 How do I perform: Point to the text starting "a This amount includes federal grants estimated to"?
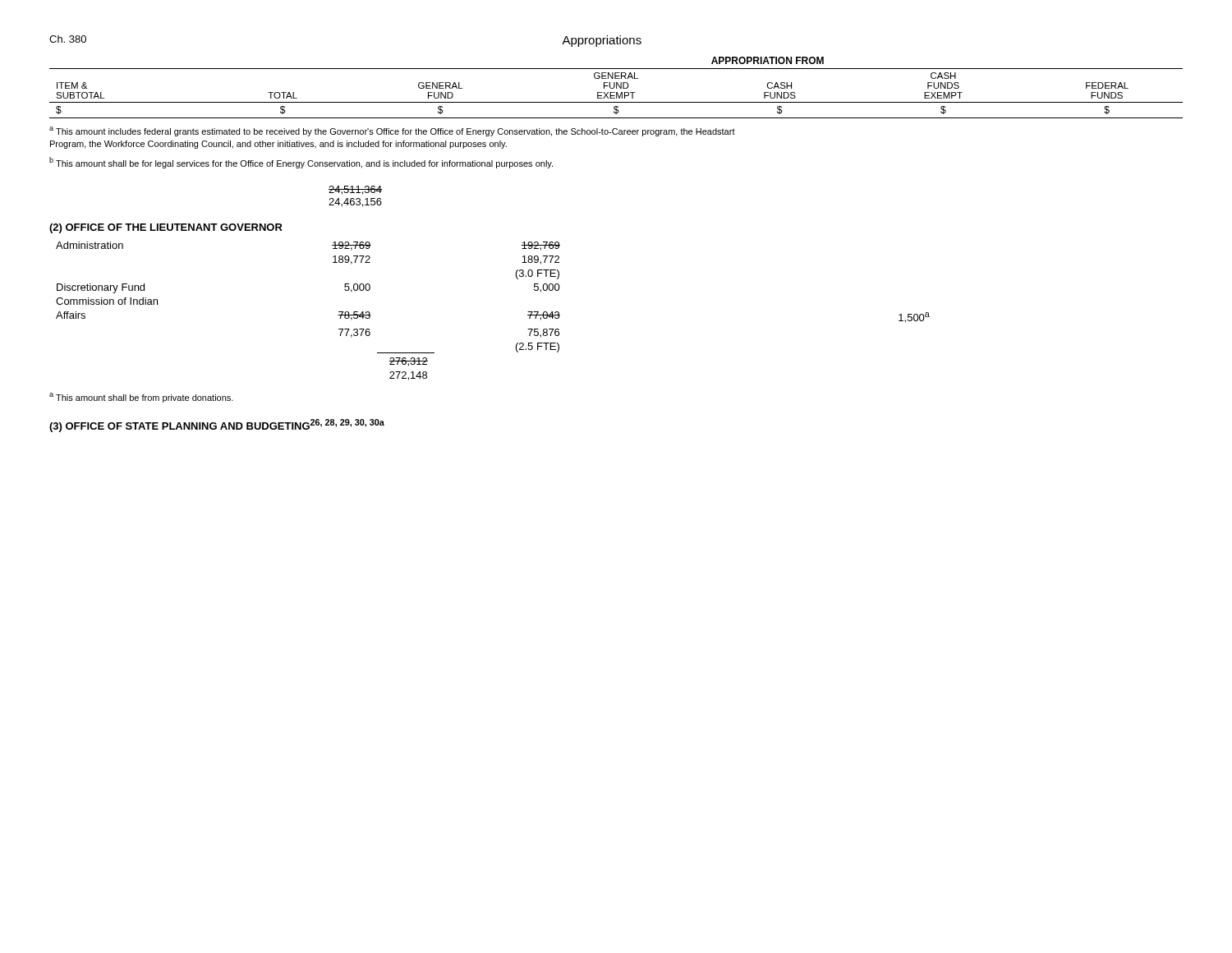tap(392, 136)
